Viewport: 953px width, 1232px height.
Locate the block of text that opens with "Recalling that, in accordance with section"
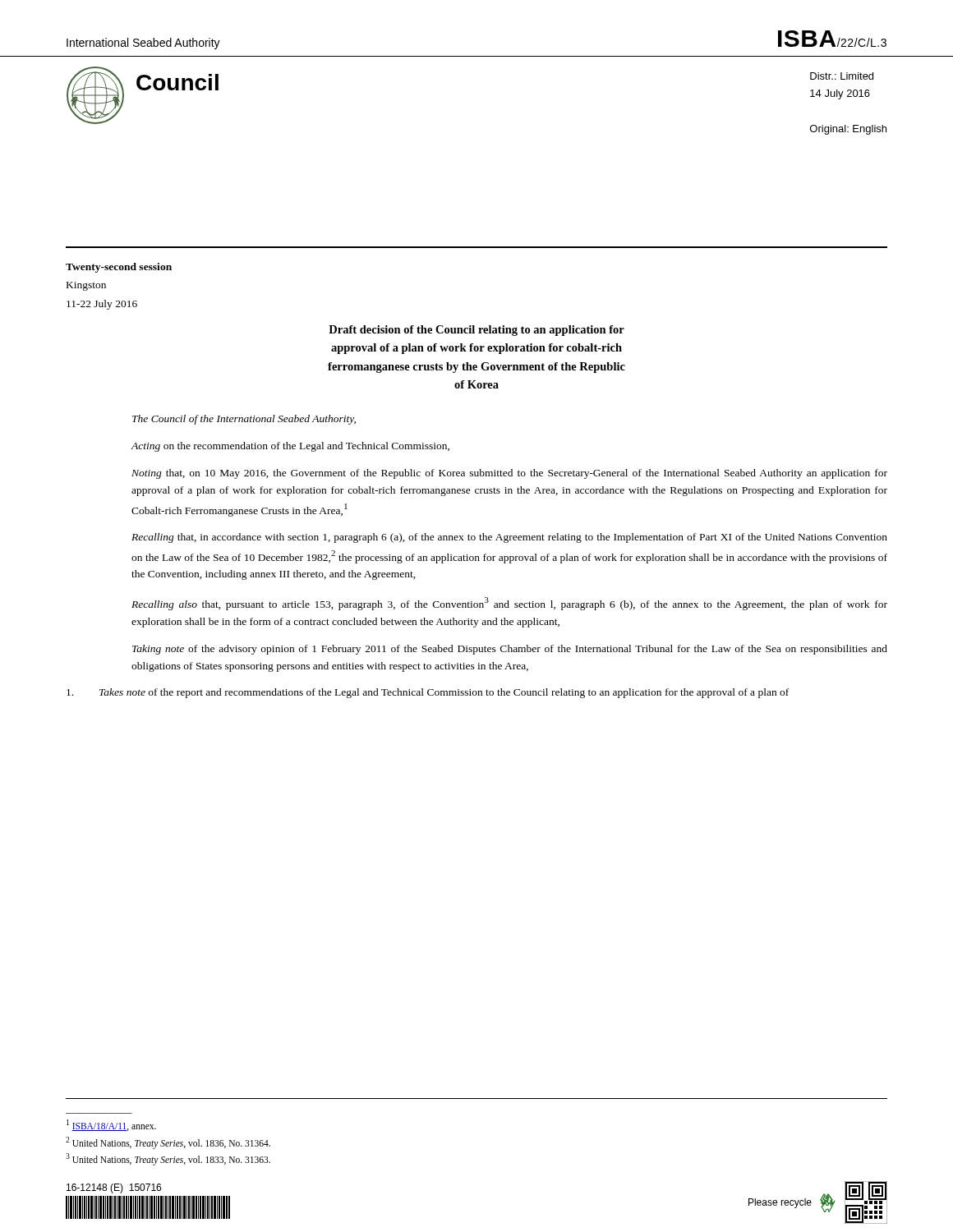tap(509, 555)
